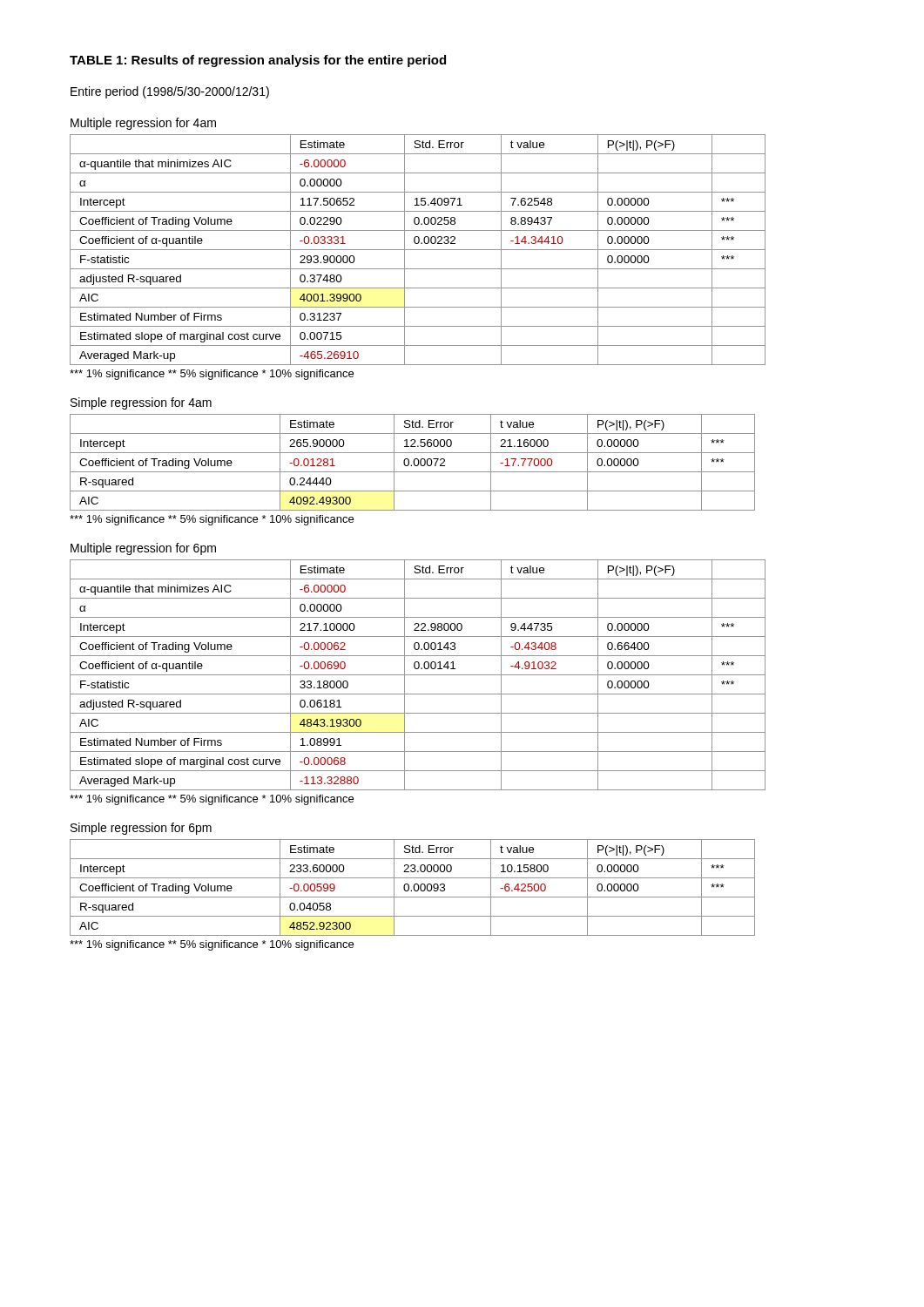The height and width of the screenshot is (1307, 924).
Task: Find "Simple regression for 6pm" on this page
Action: click(x=141, y=828)
